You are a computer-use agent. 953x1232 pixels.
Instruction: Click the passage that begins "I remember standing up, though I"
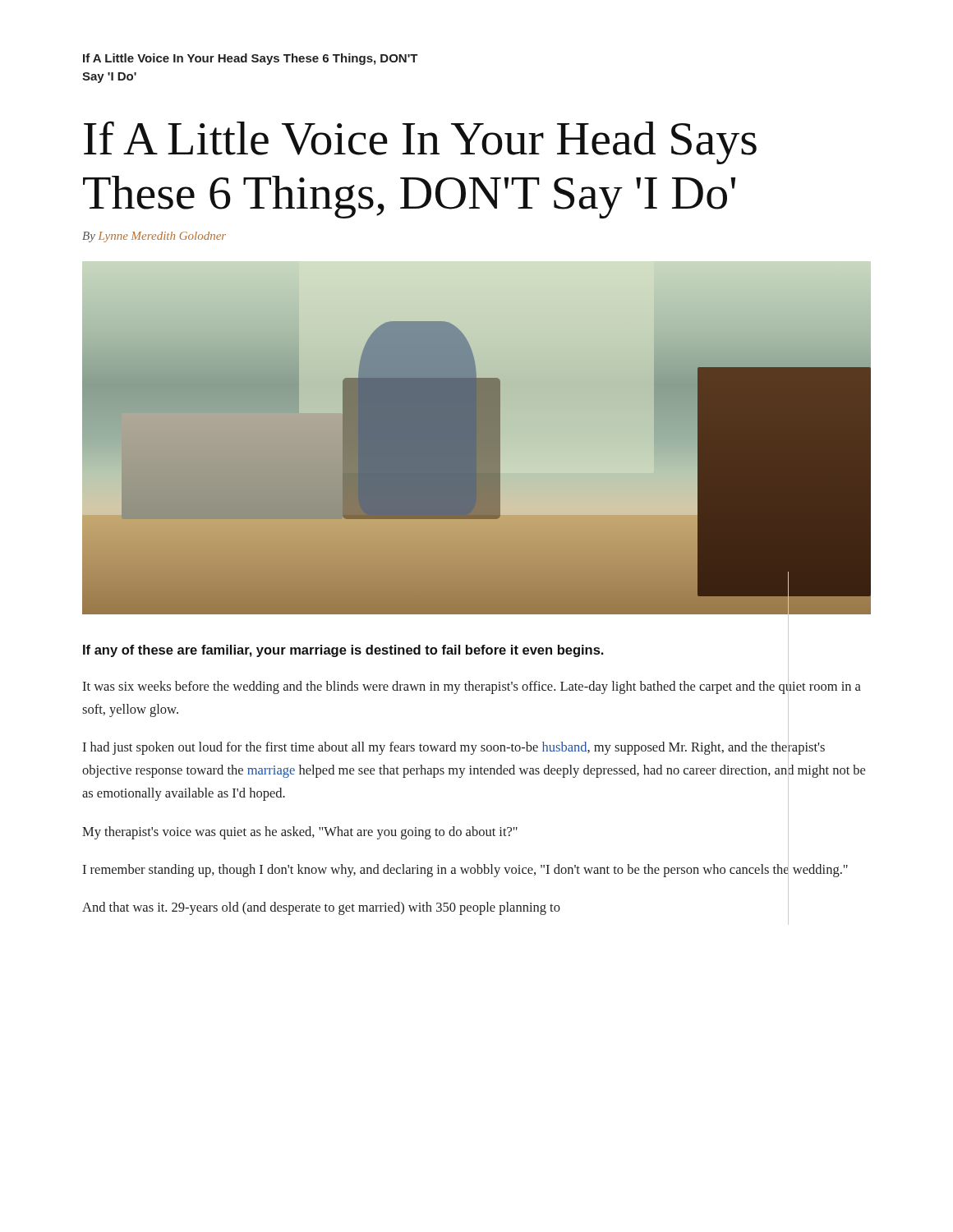tap(476, 869)
